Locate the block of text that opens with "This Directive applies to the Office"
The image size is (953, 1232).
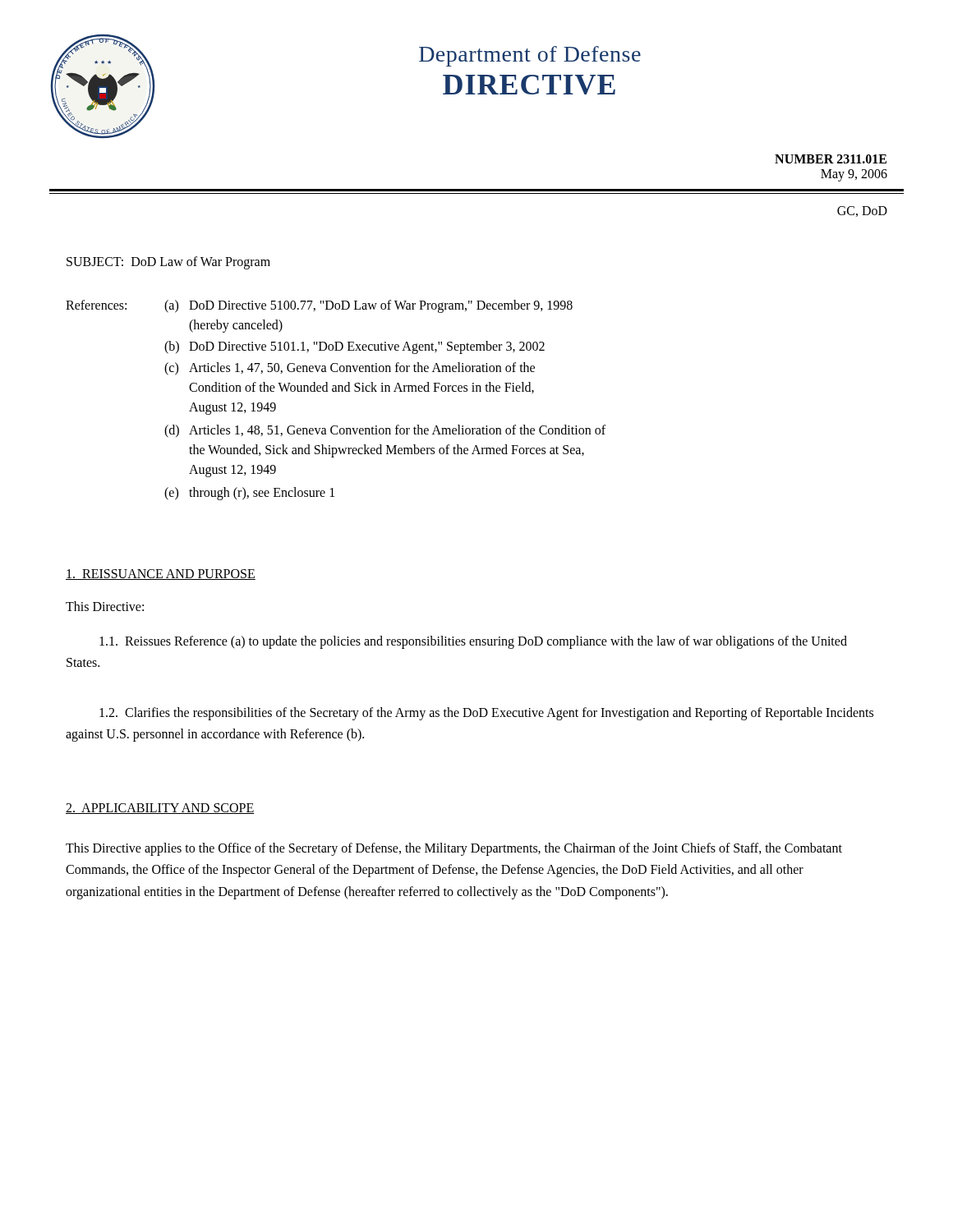(454, 870)
